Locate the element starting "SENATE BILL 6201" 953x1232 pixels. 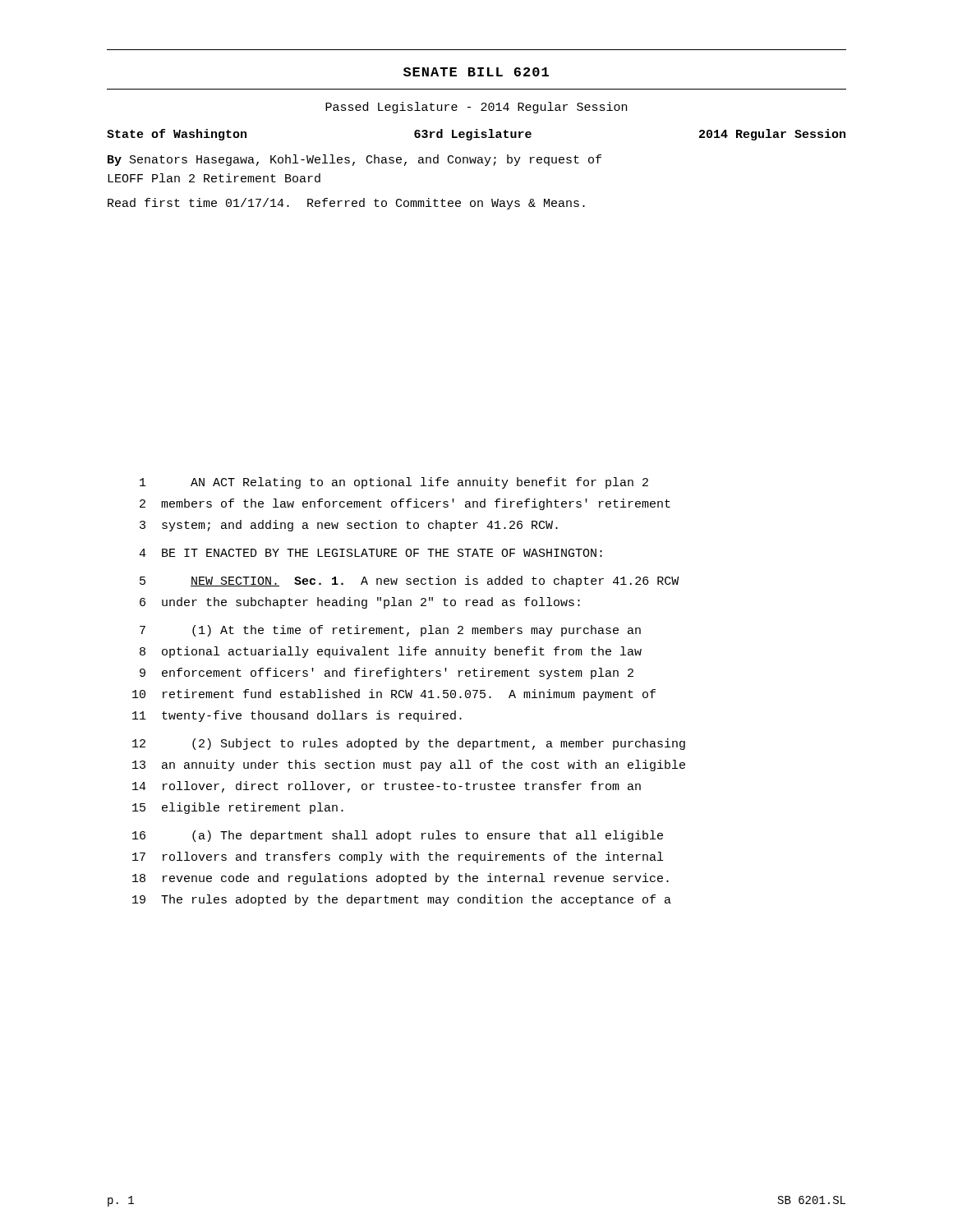pos(476,73)
